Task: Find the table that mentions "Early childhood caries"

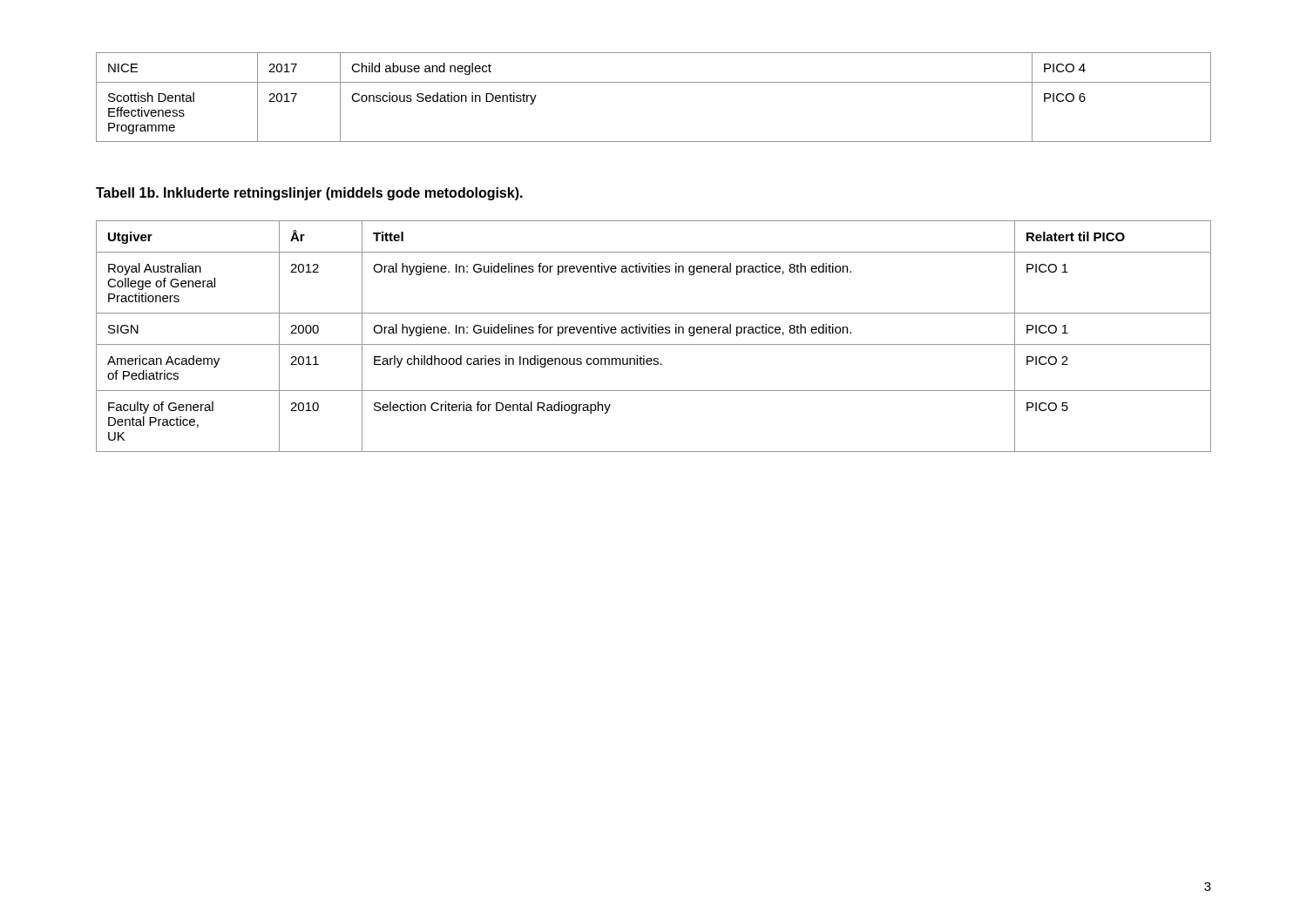Action: [654, 336]
